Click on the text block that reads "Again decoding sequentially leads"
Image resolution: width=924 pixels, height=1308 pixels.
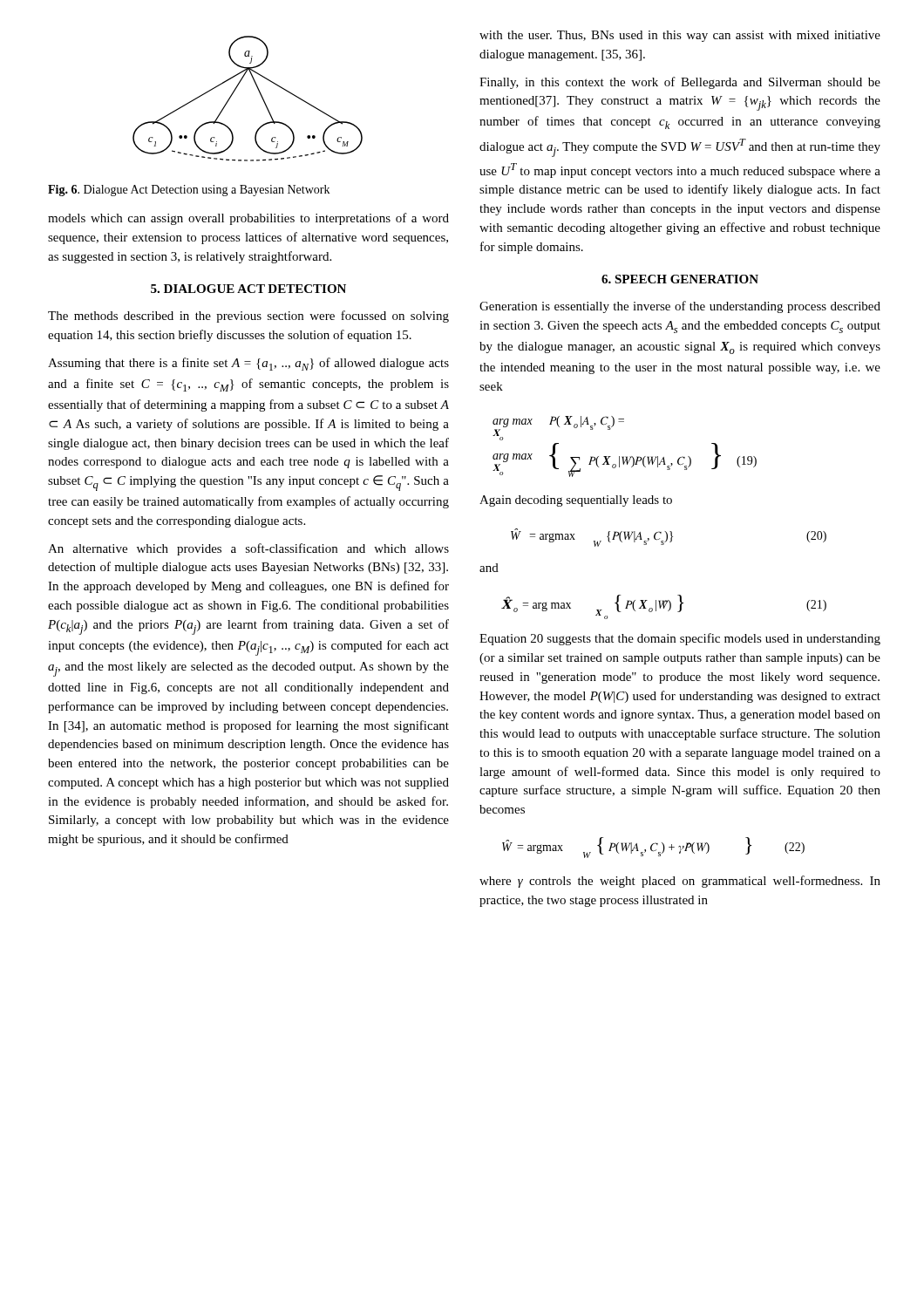(x=576, y=500)
